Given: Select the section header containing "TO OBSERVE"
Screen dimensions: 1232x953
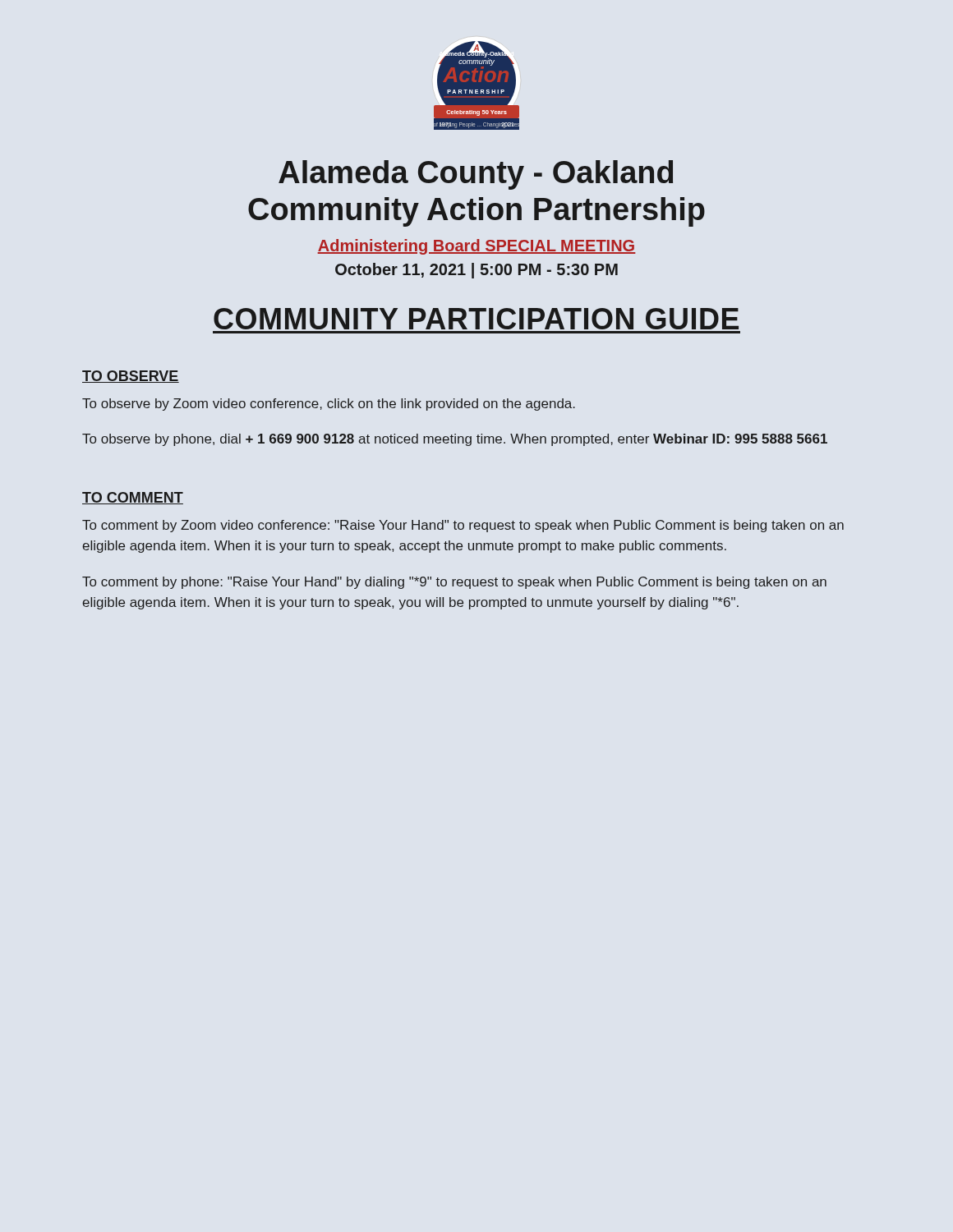Looking at the screenshot, I should (x=130, y=376).
